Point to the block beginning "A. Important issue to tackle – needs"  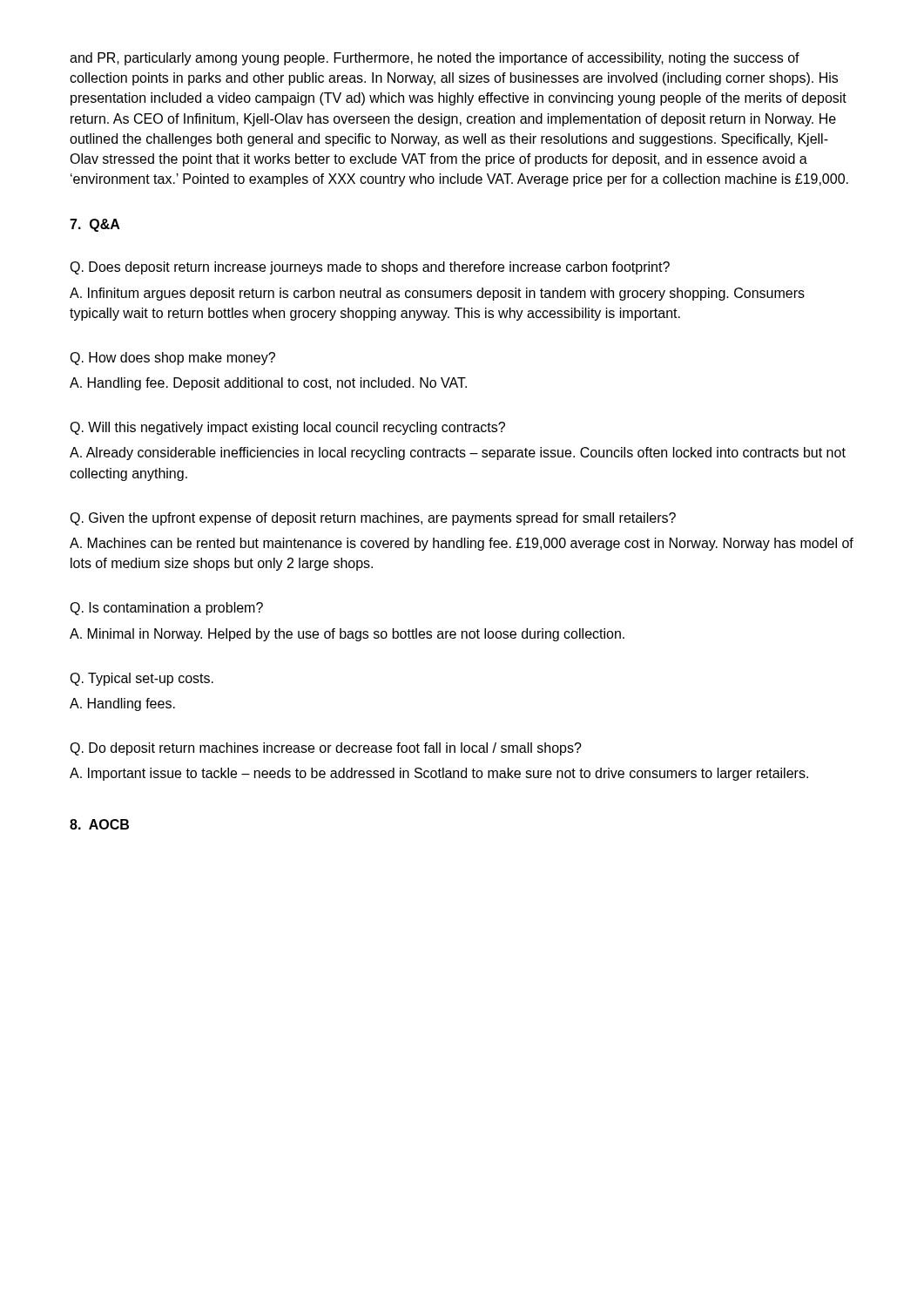pyautogui.click(x=440, y=774)
